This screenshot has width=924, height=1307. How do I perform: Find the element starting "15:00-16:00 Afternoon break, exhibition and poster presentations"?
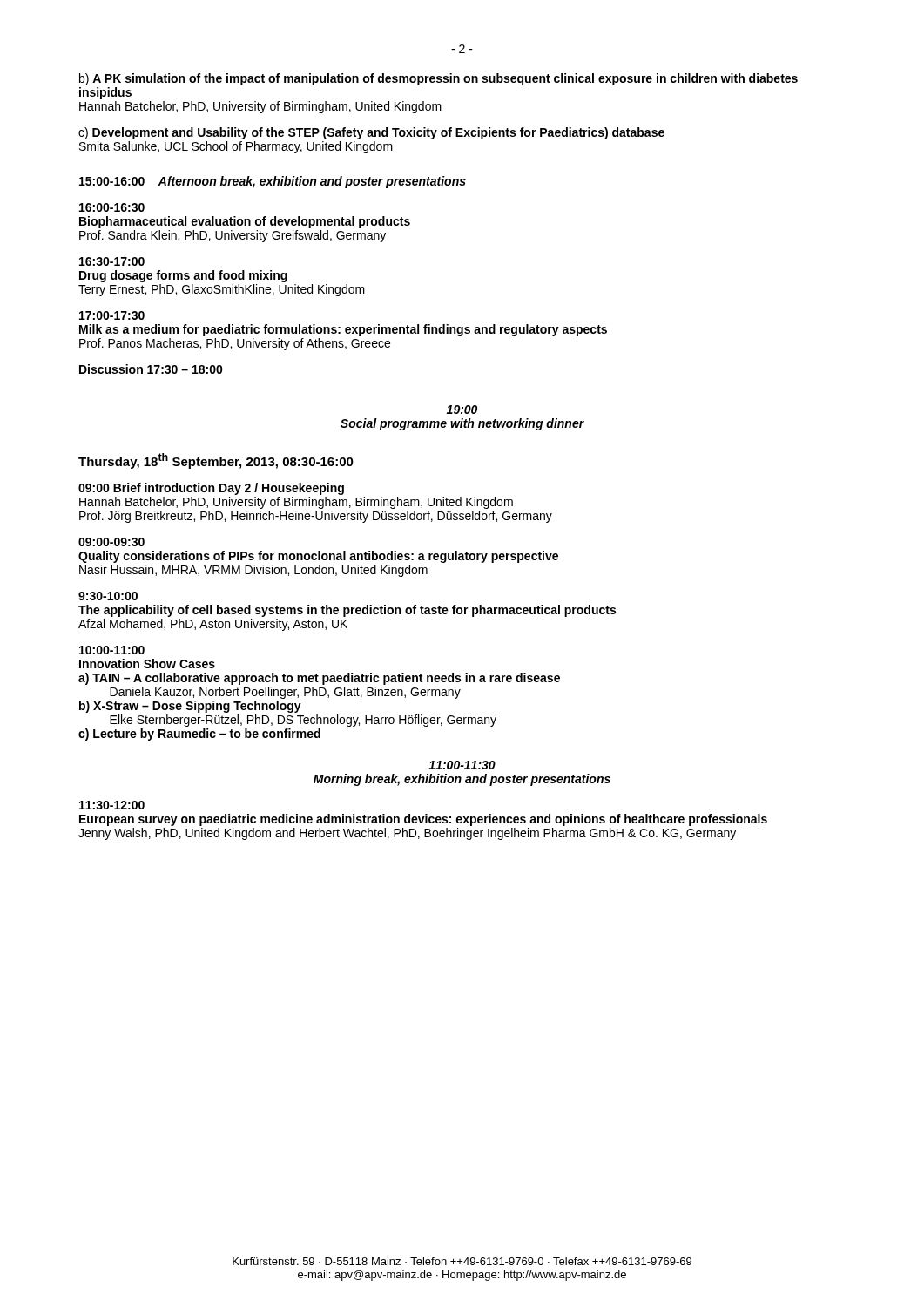coord(272,181)
